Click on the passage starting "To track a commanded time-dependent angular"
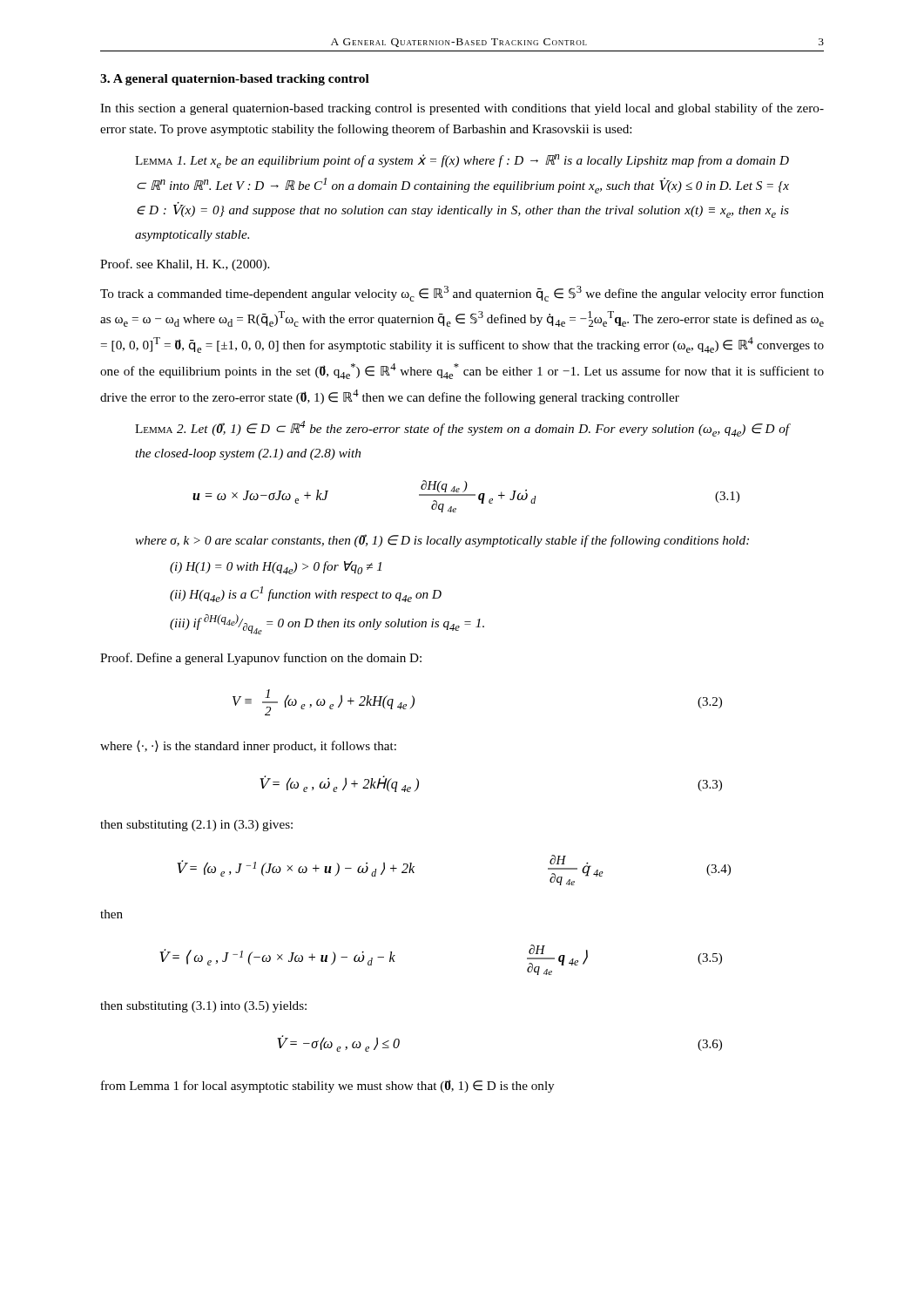 coord(462,343)
